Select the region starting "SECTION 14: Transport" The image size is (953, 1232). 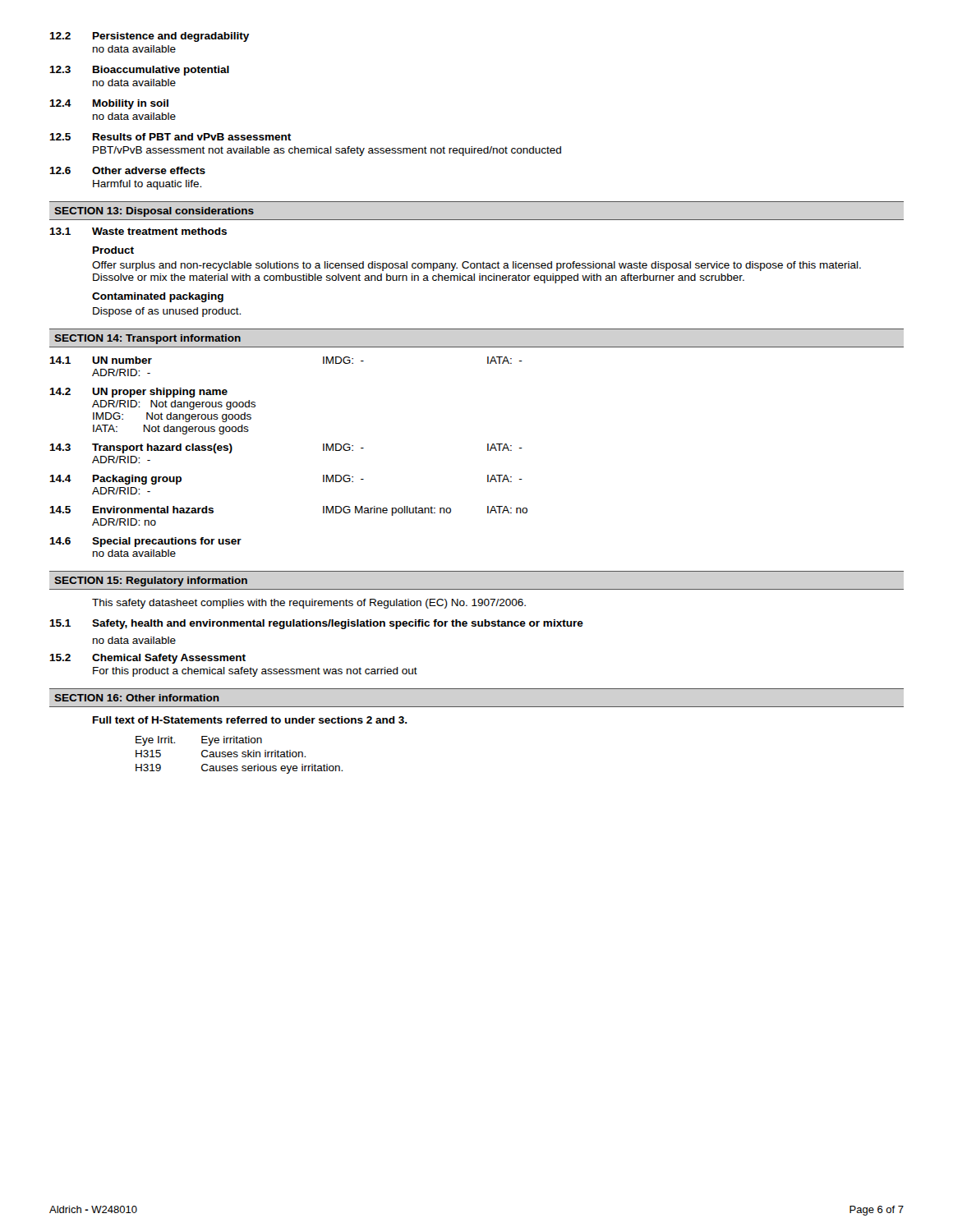148,338
